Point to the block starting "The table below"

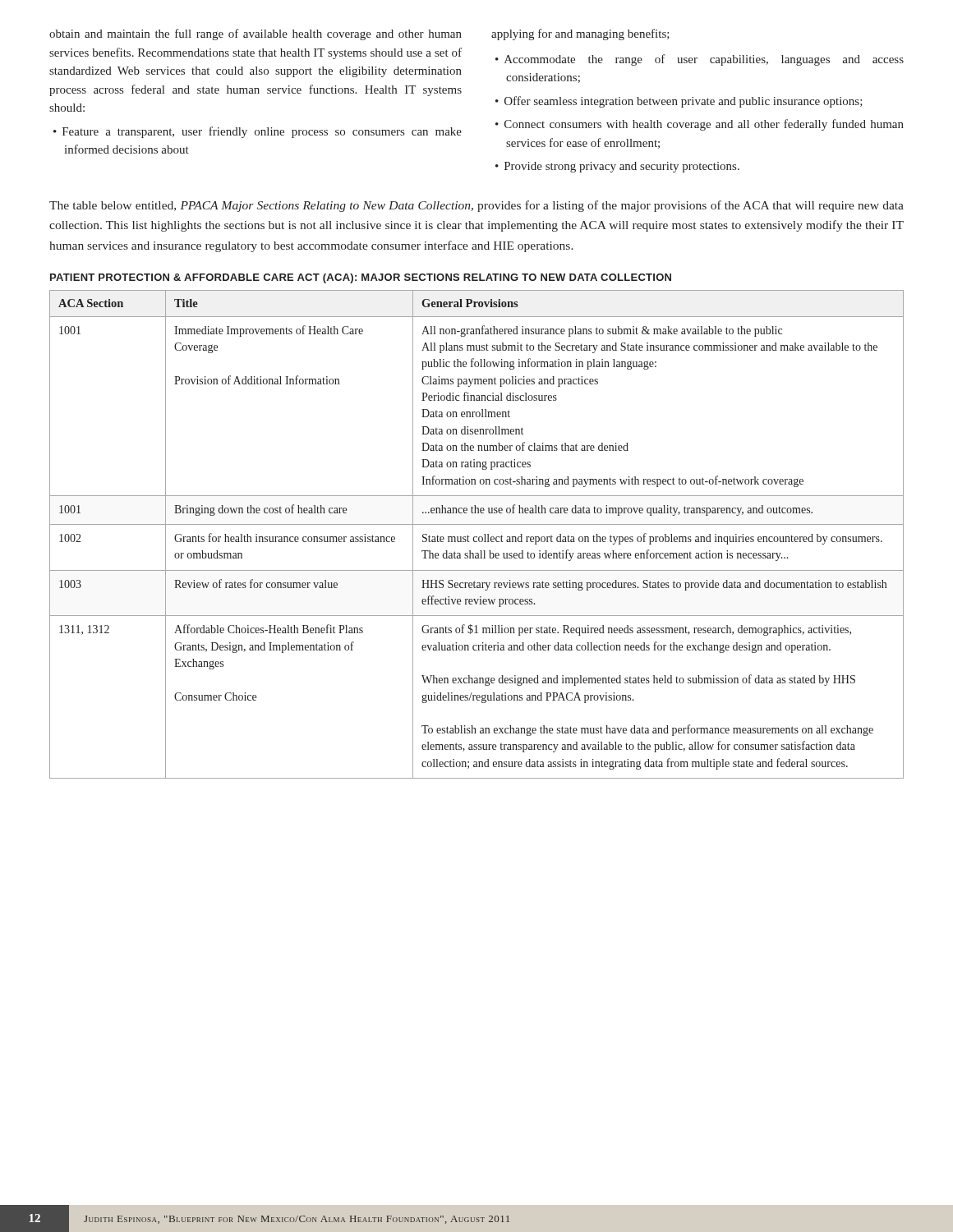[476, 225]
